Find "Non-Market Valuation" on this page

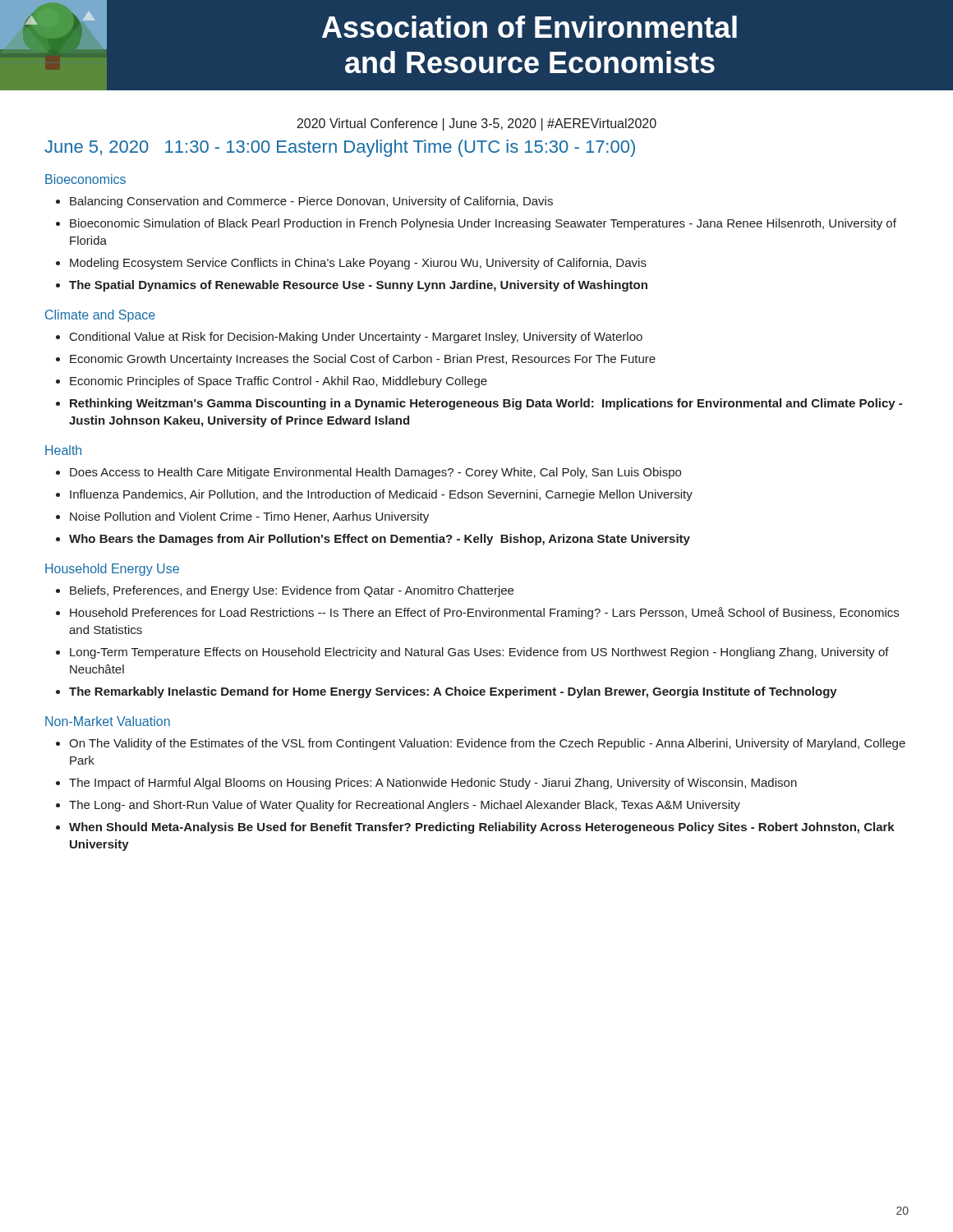point(107,722)
